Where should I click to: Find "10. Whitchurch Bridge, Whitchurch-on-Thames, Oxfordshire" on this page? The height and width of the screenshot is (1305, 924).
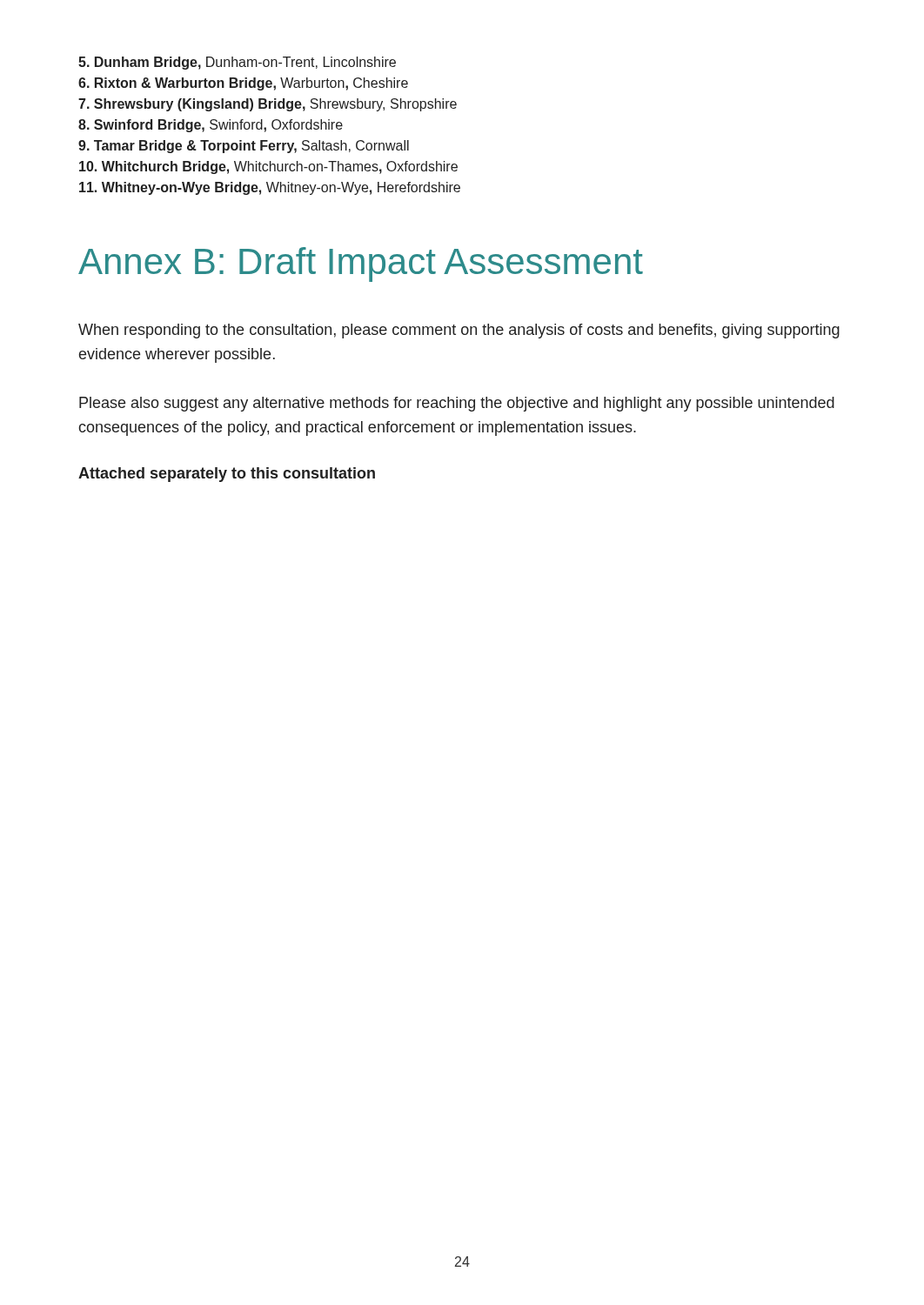click(x=462, y=167)
